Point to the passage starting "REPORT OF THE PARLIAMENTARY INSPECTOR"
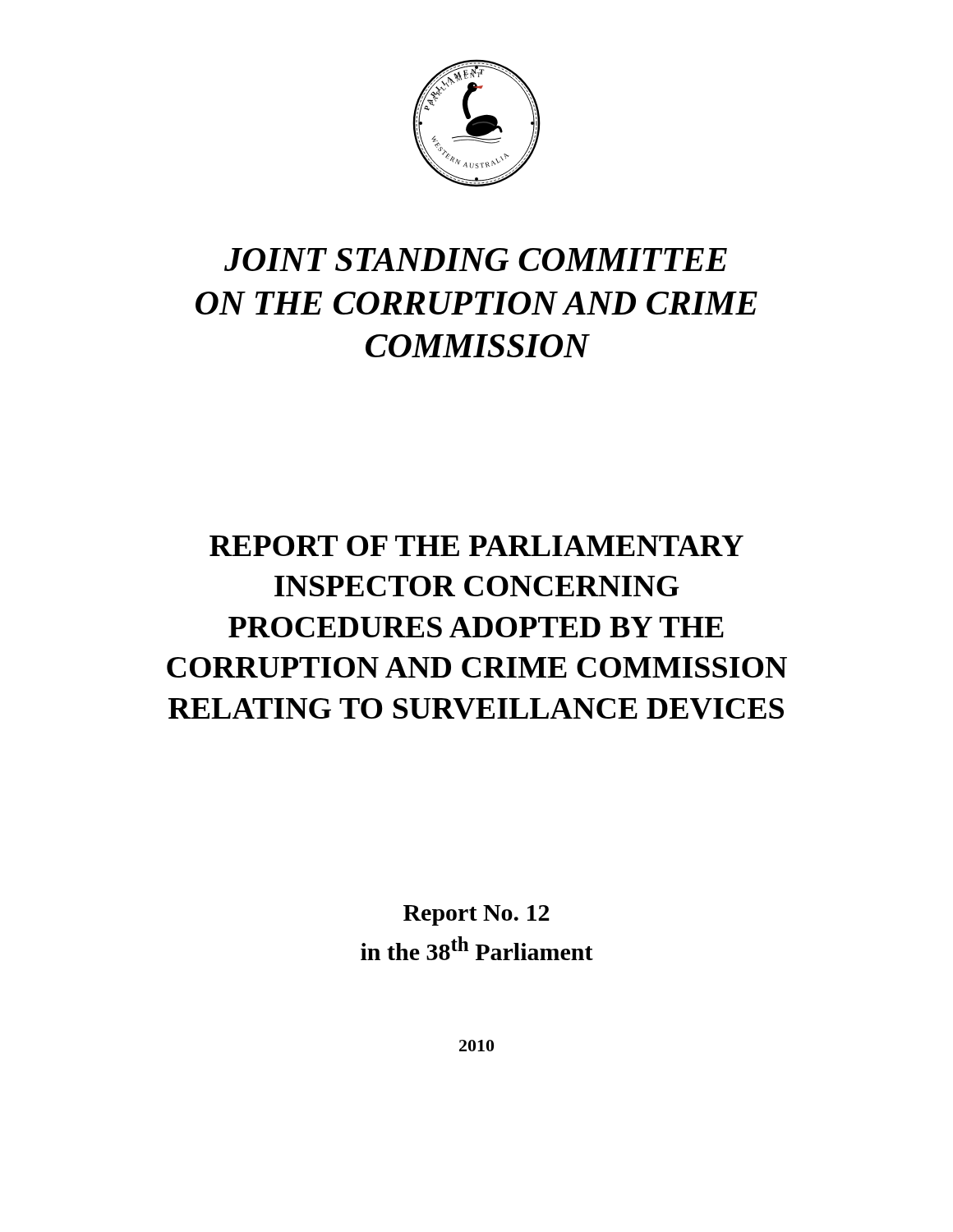This screenshot has height=1232, width=953. click(476, 627)
